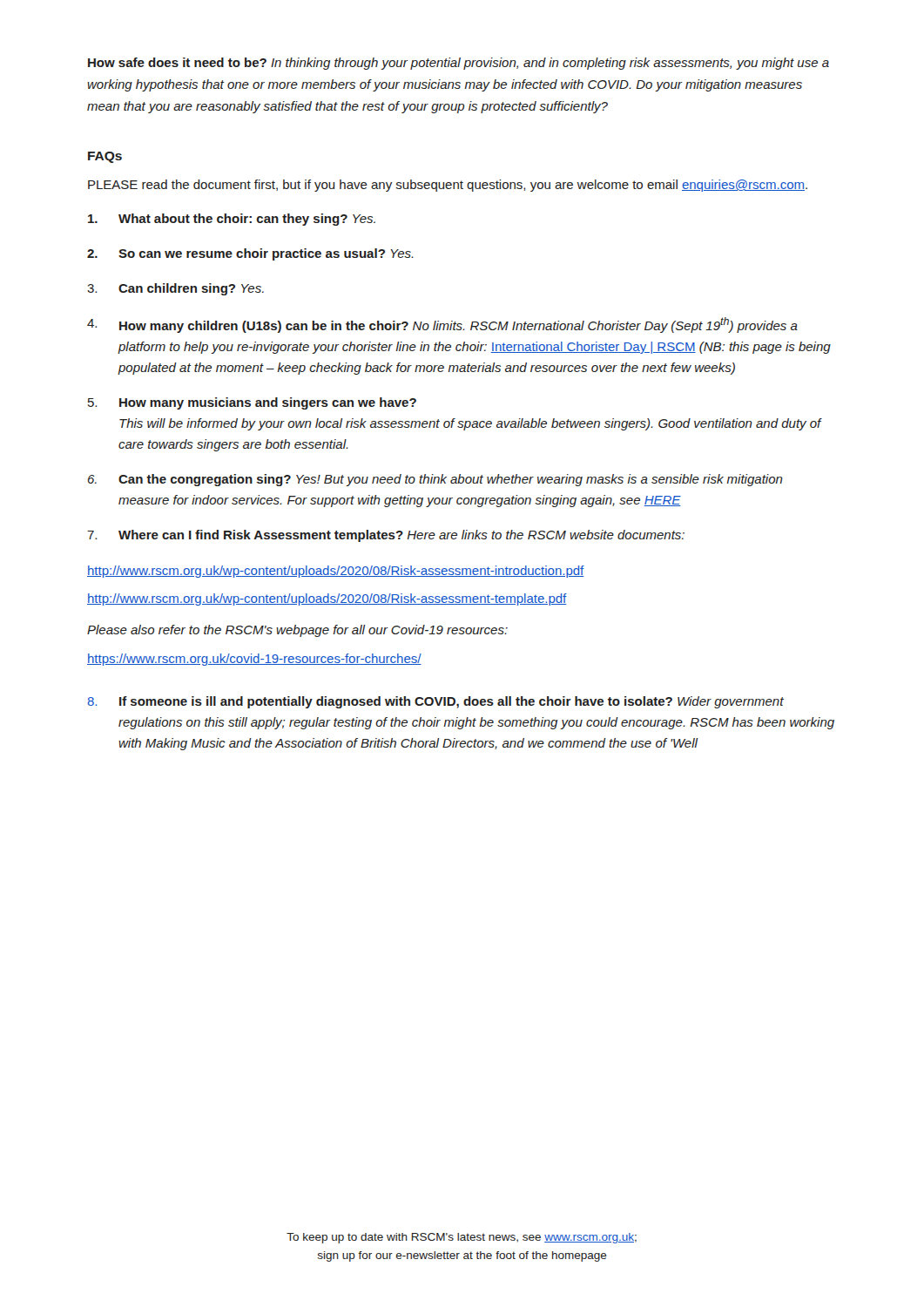Image resolution: width=924 pixels, height=1307 pixels.
Task: Point to the text starting "4. How many children (U18s) can be in"
Action: click(462, 345)
